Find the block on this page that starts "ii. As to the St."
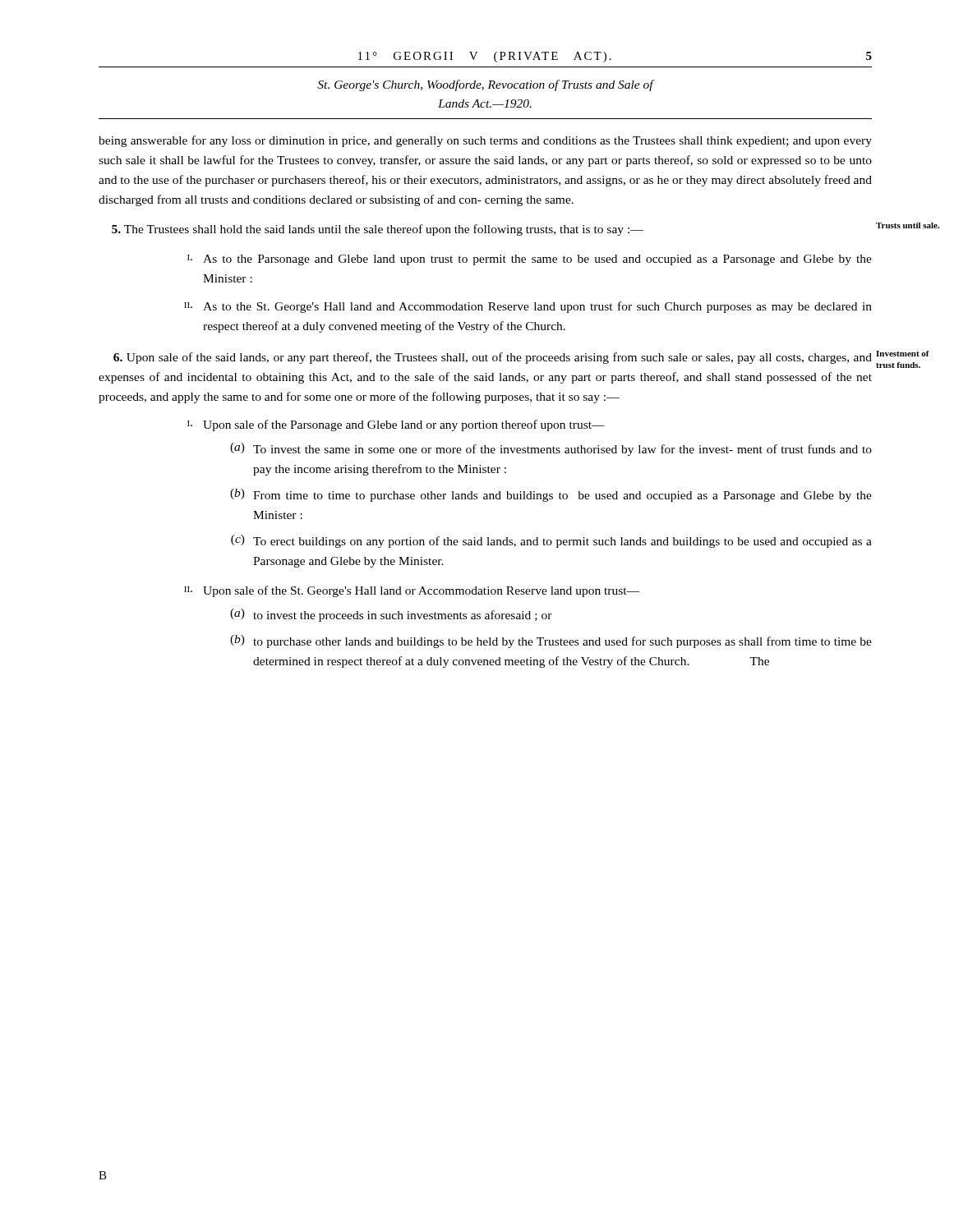 [510, 316]
